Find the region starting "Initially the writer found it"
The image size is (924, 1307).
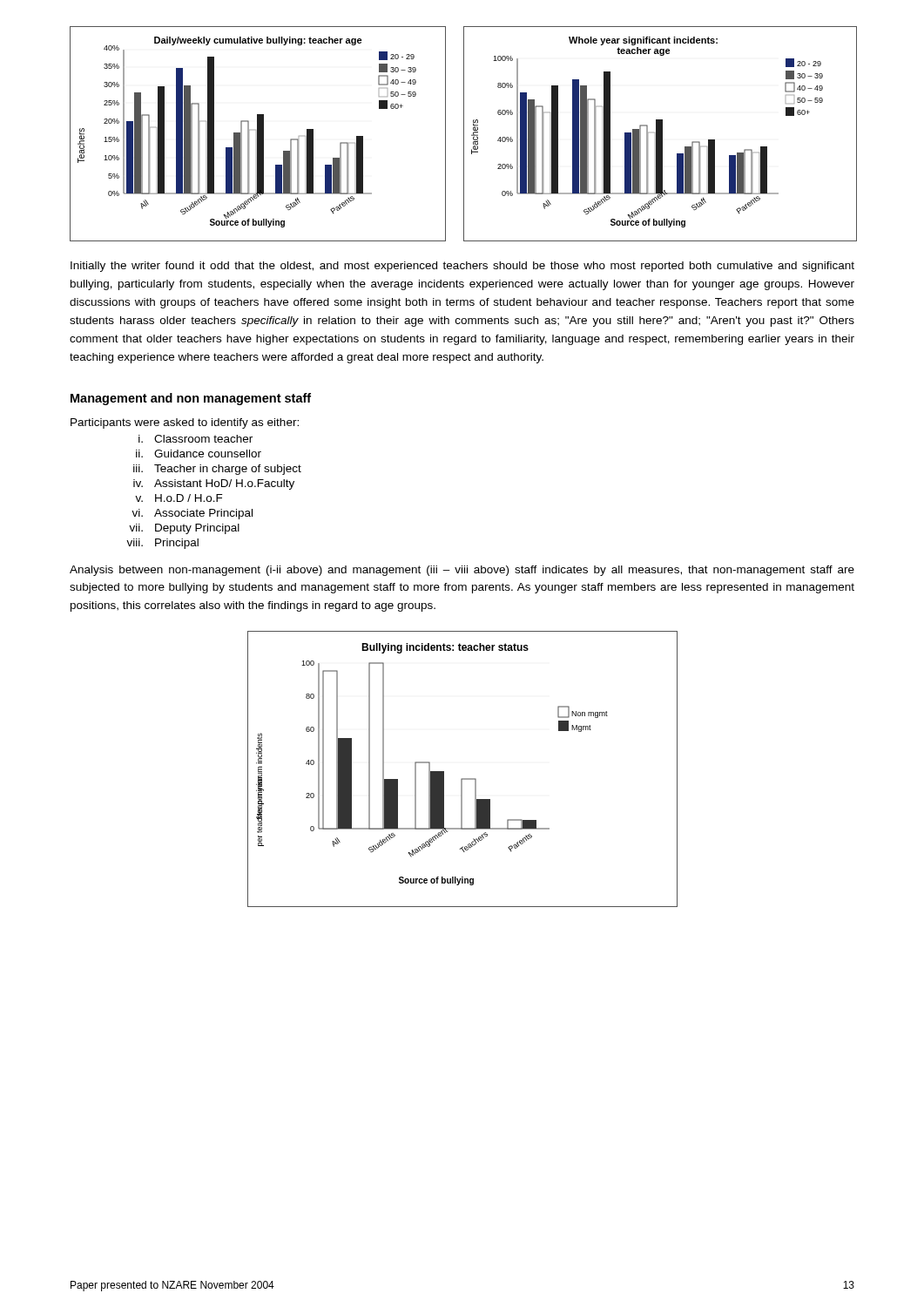[462, 311]
